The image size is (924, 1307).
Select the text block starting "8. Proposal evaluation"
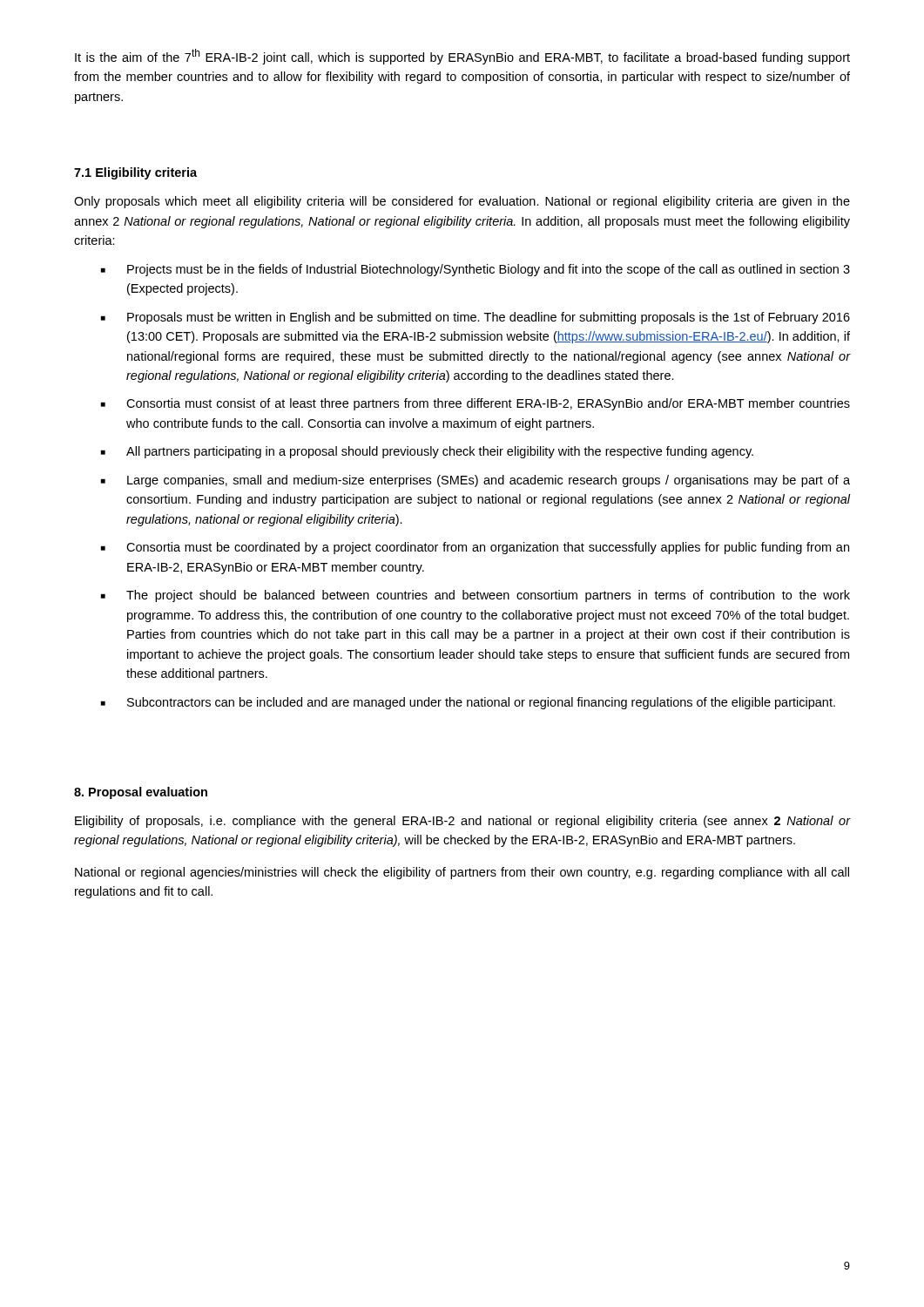click(x=141, y=792)
